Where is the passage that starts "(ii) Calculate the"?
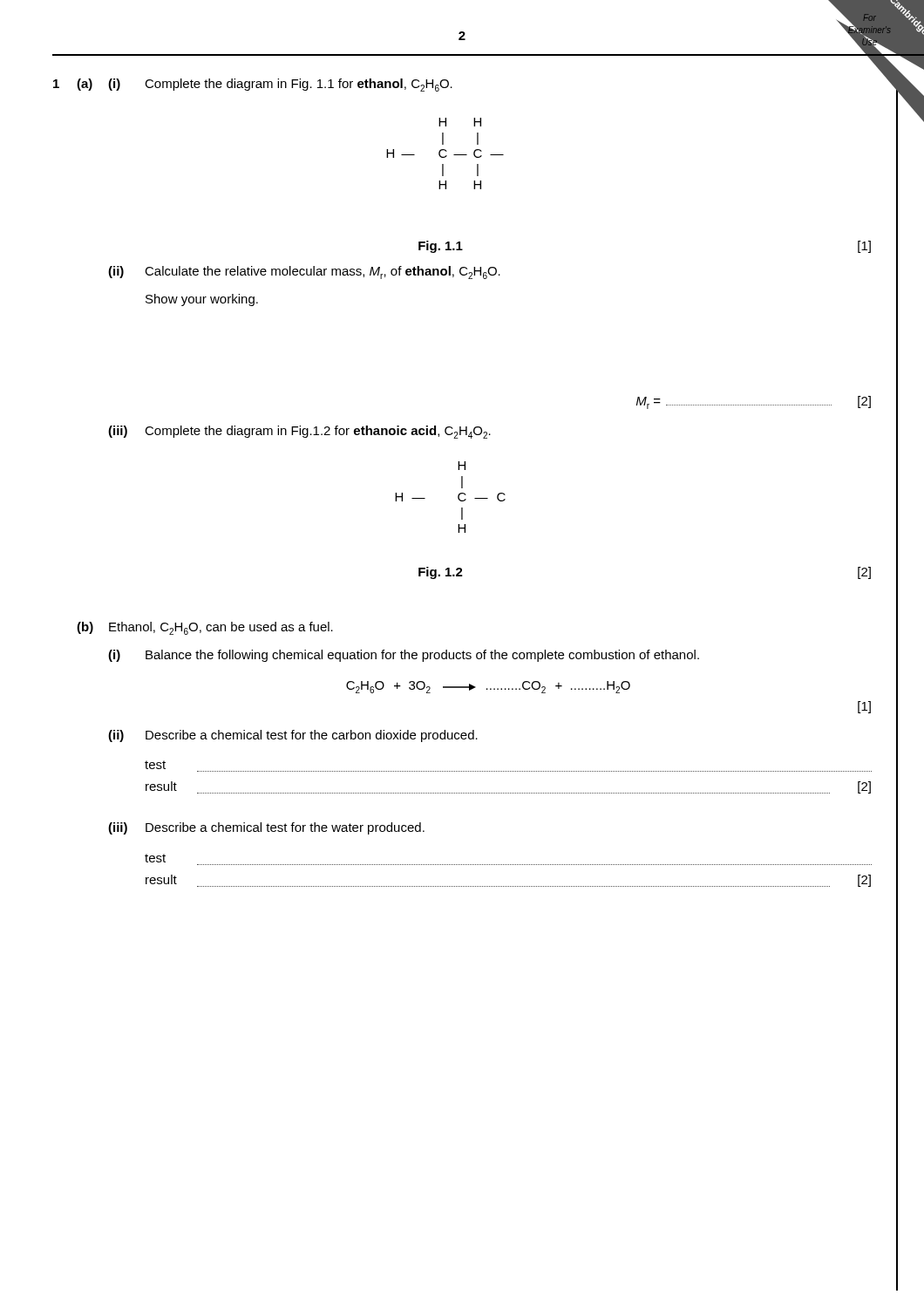 [x=490, y=285]
